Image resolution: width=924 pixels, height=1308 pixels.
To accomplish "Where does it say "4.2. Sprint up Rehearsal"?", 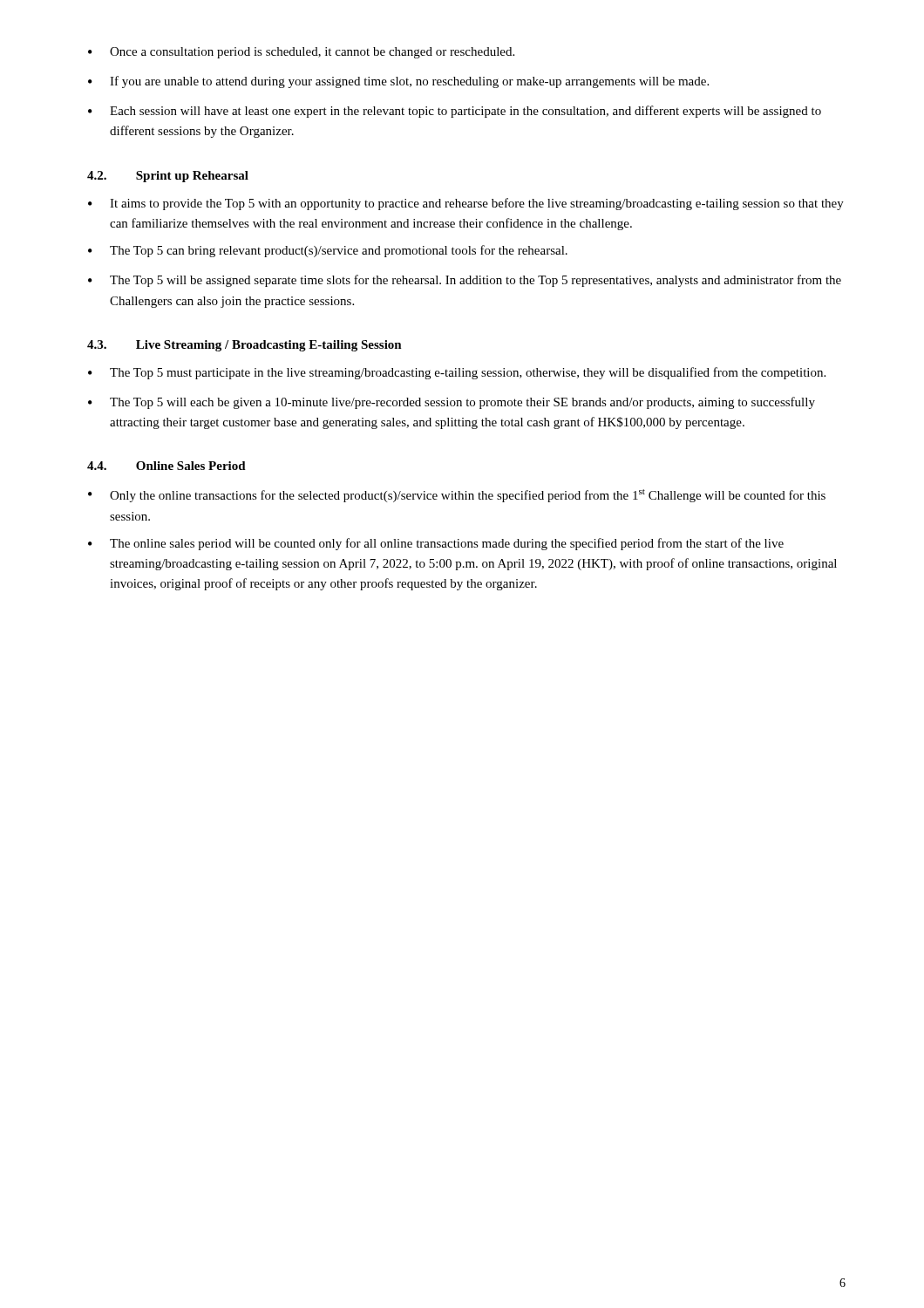I will (x=168, y=175).
